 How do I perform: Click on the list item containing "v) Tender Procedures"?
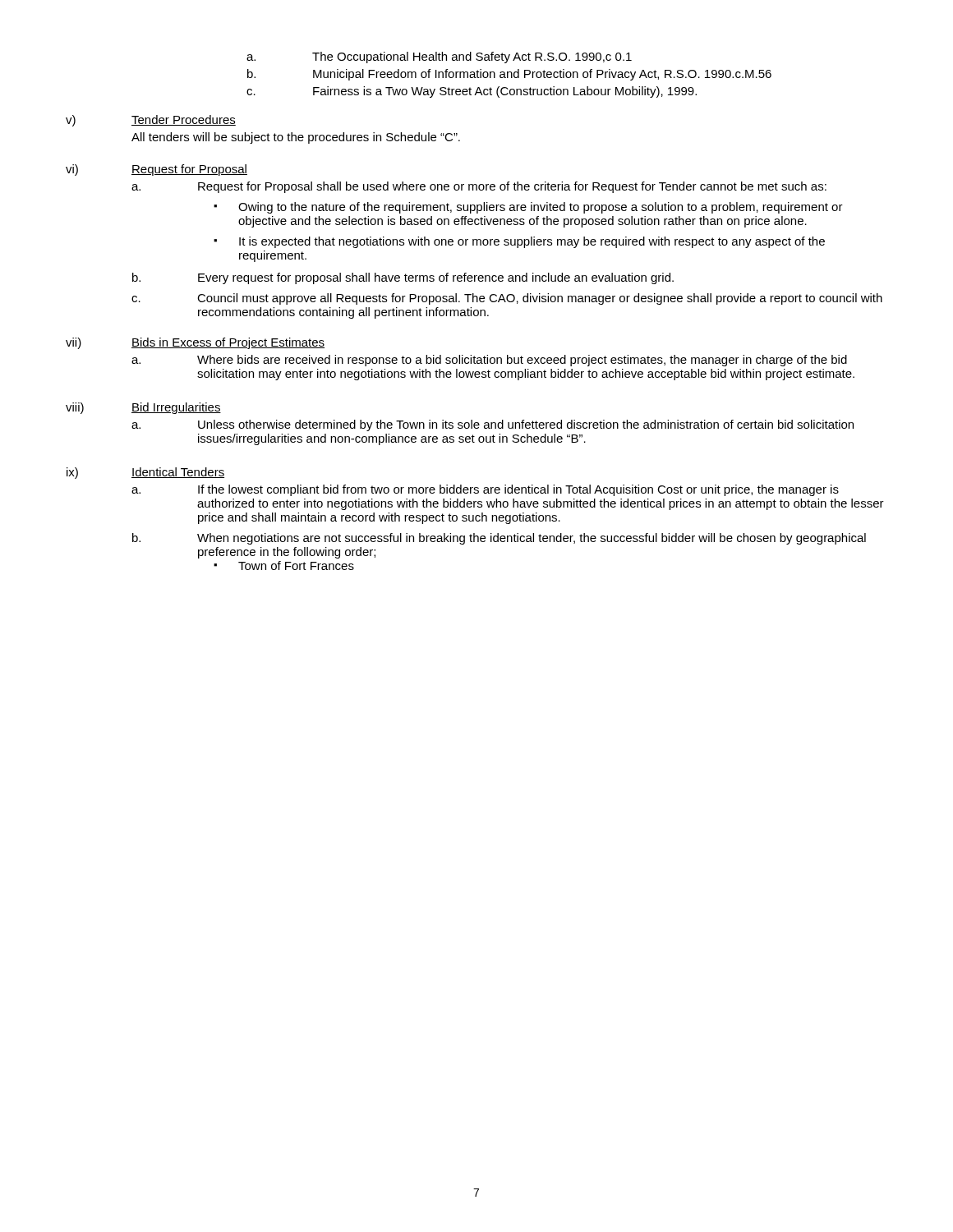(151, 121)
